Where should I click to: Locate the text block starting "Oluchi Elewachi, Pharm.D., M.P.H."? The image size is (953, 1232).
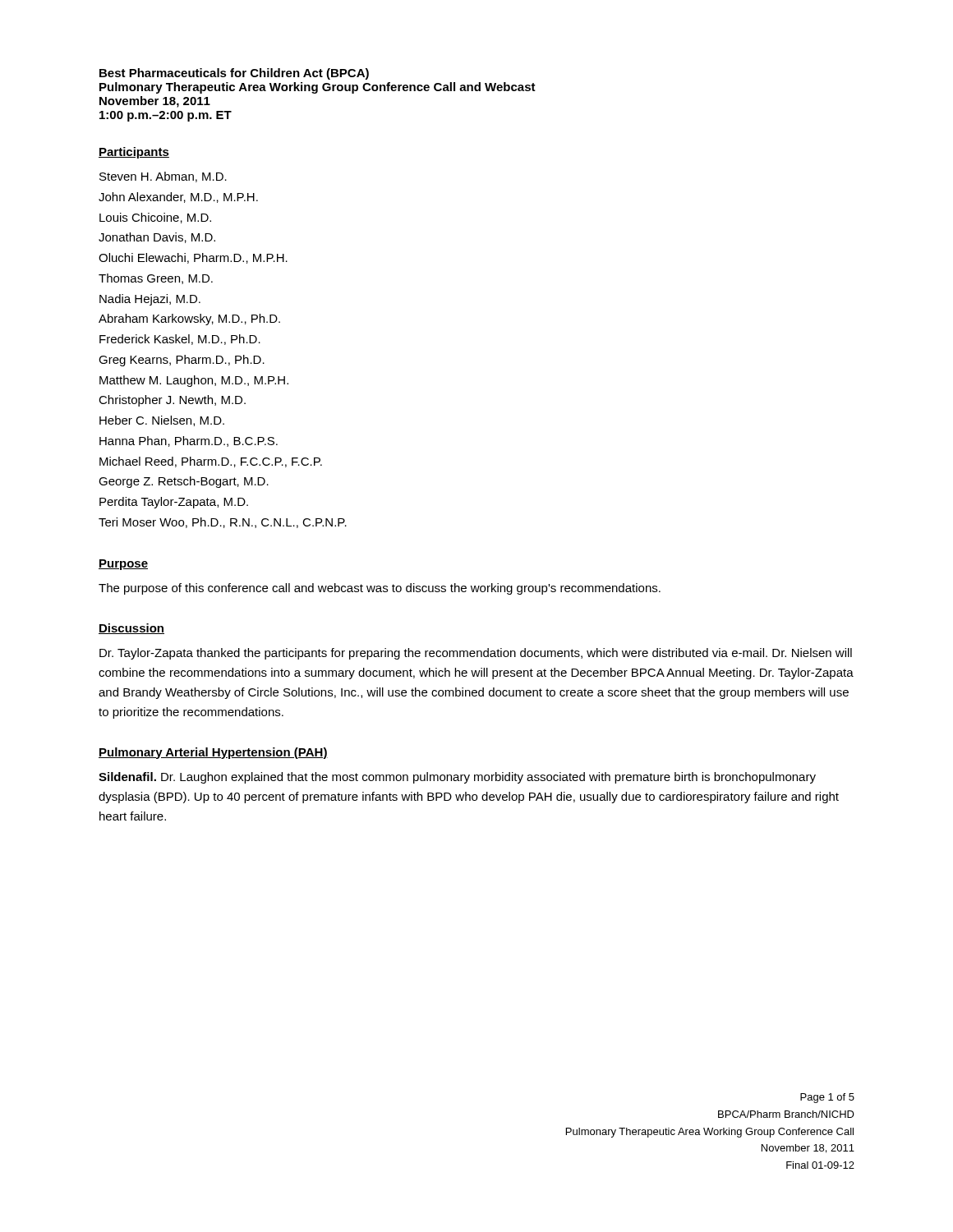(x=193, y=257)
